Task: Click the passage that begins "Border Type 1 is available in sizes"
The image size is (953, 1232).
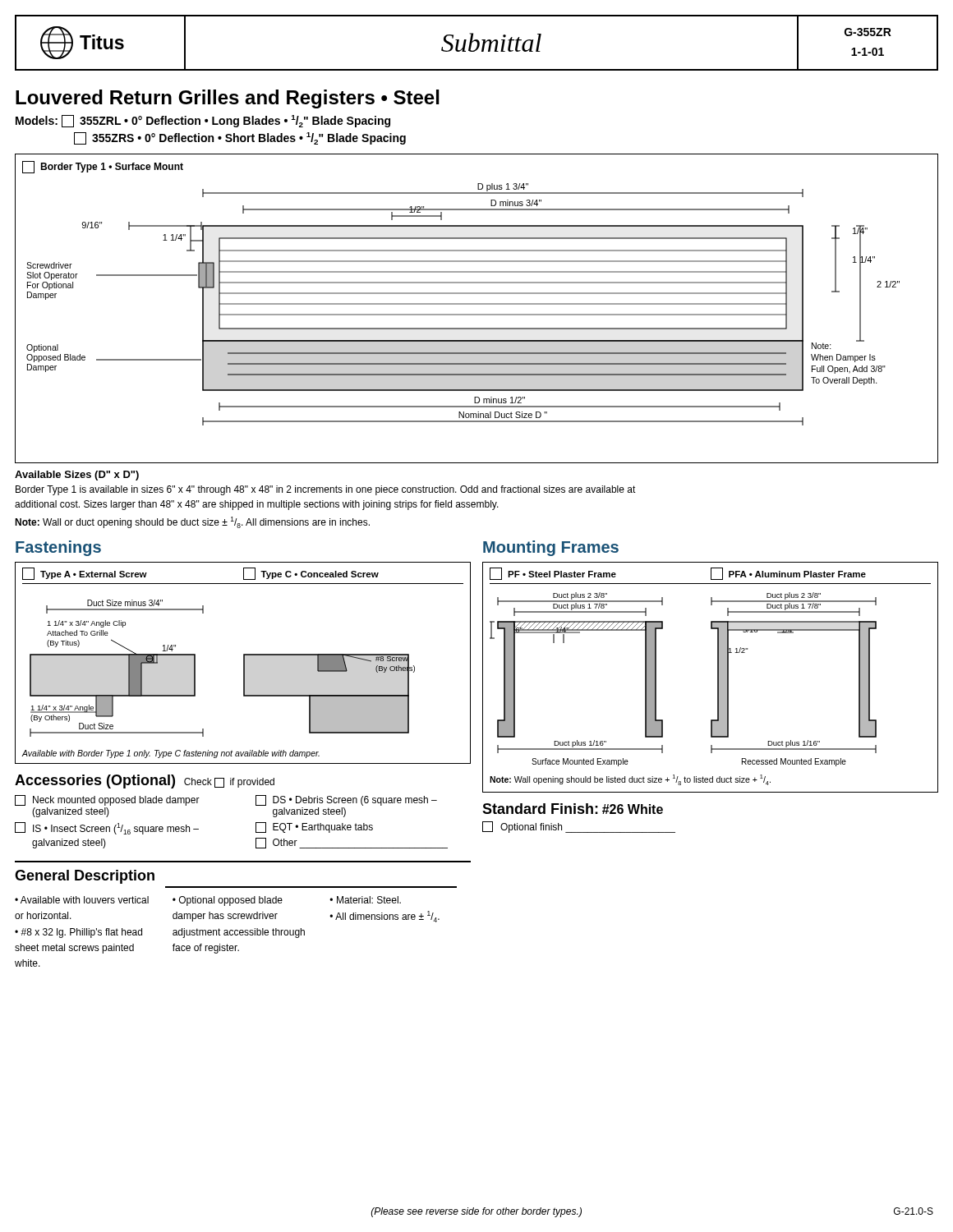Action: [x=325, y=497]
